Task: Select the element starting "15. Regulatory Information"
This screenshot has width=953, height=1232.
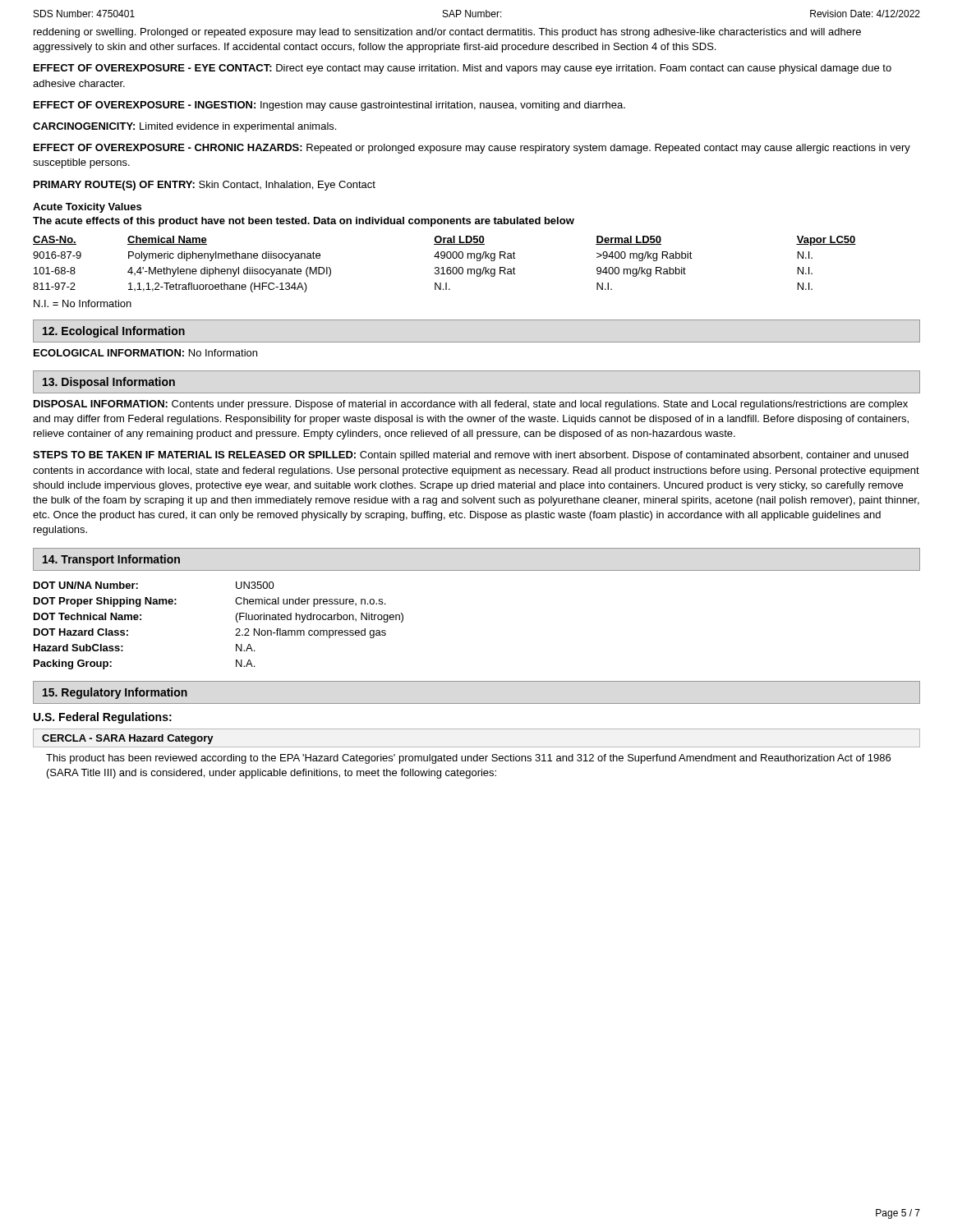Action: point(115,692)
